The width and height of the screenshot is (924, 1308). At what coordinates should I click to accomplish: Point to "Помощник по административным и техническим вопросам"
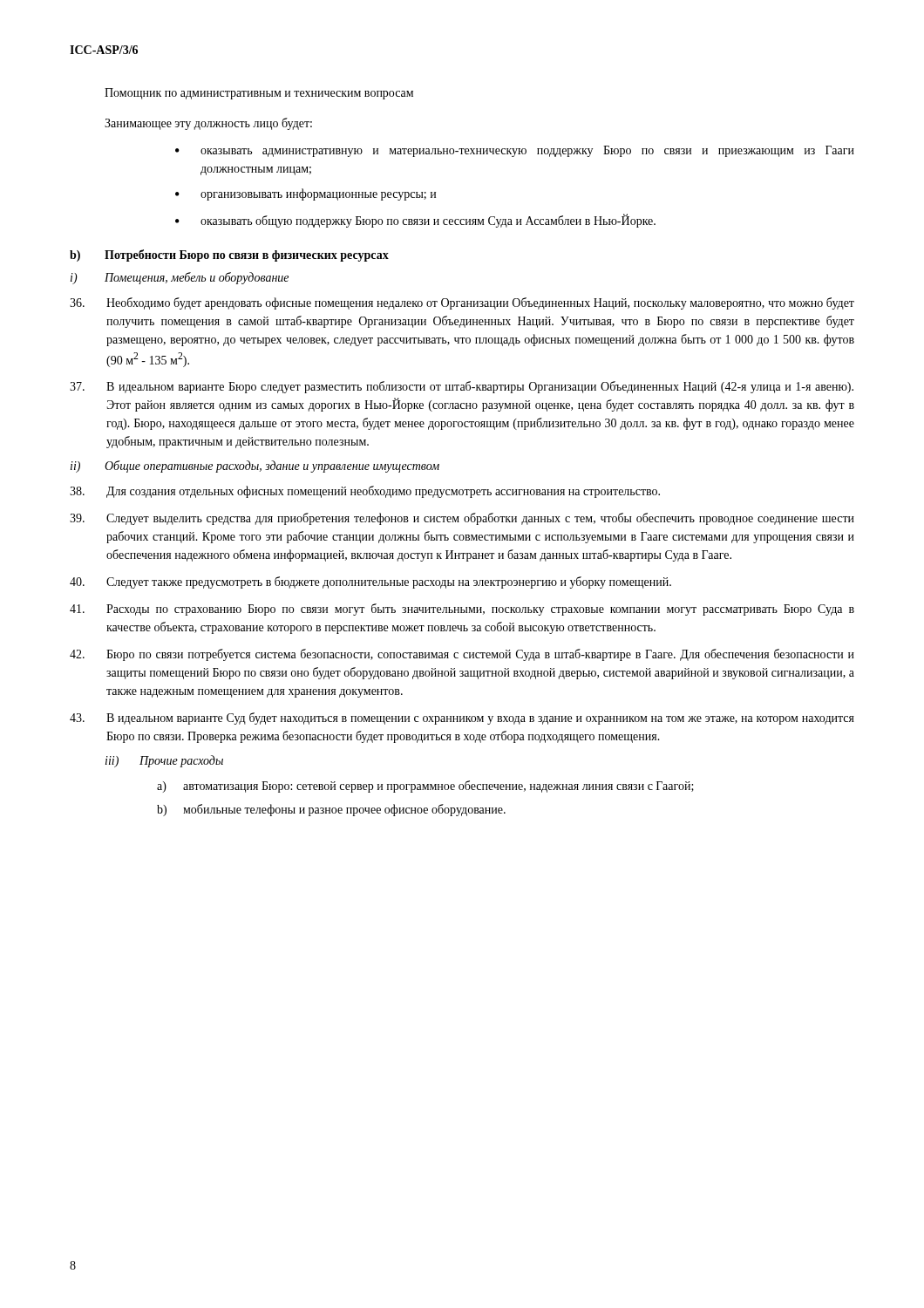click(x=259, y=93)
